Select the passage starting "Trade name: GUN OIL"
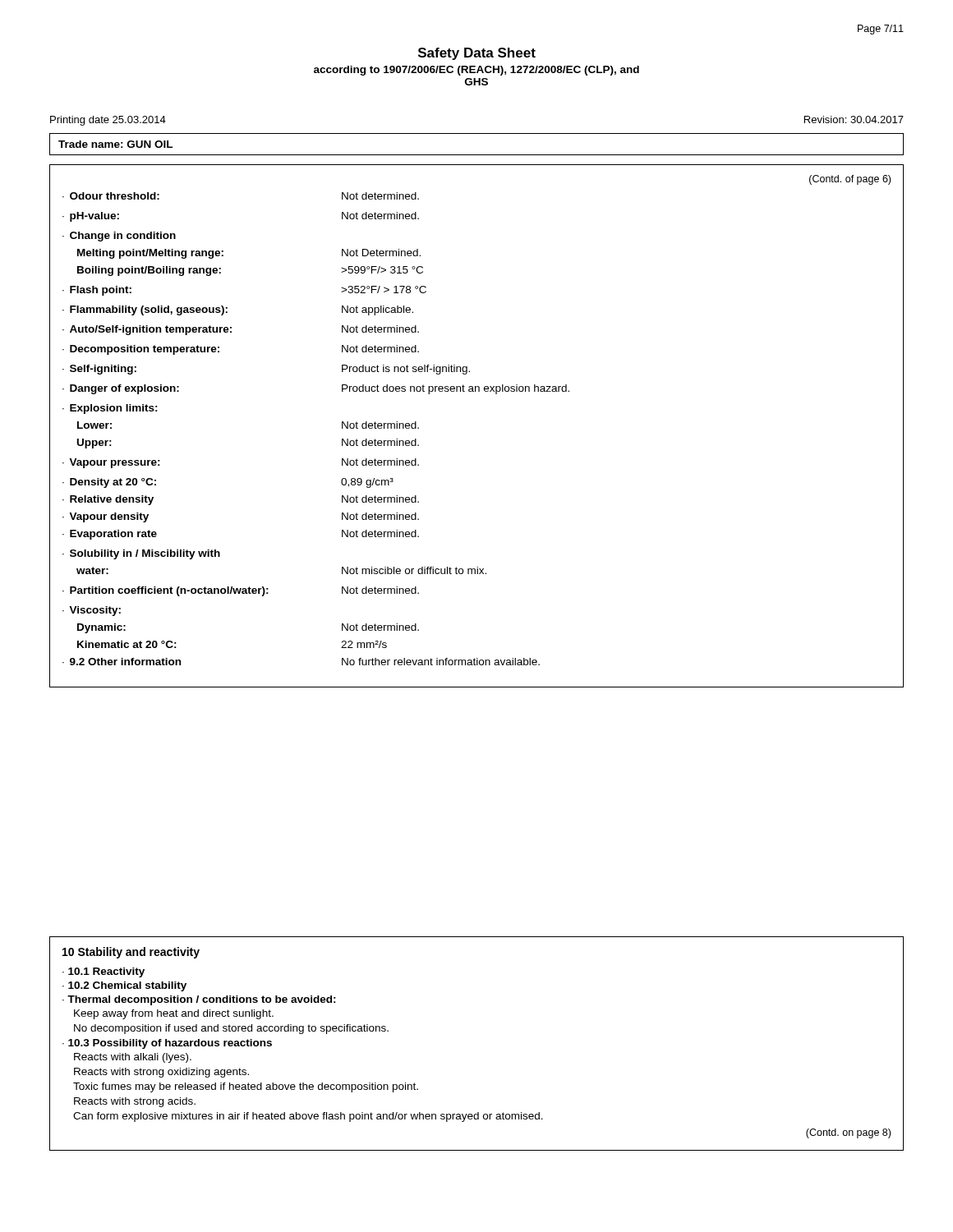Screen dimensions: 1232x953 pos(116,144)
